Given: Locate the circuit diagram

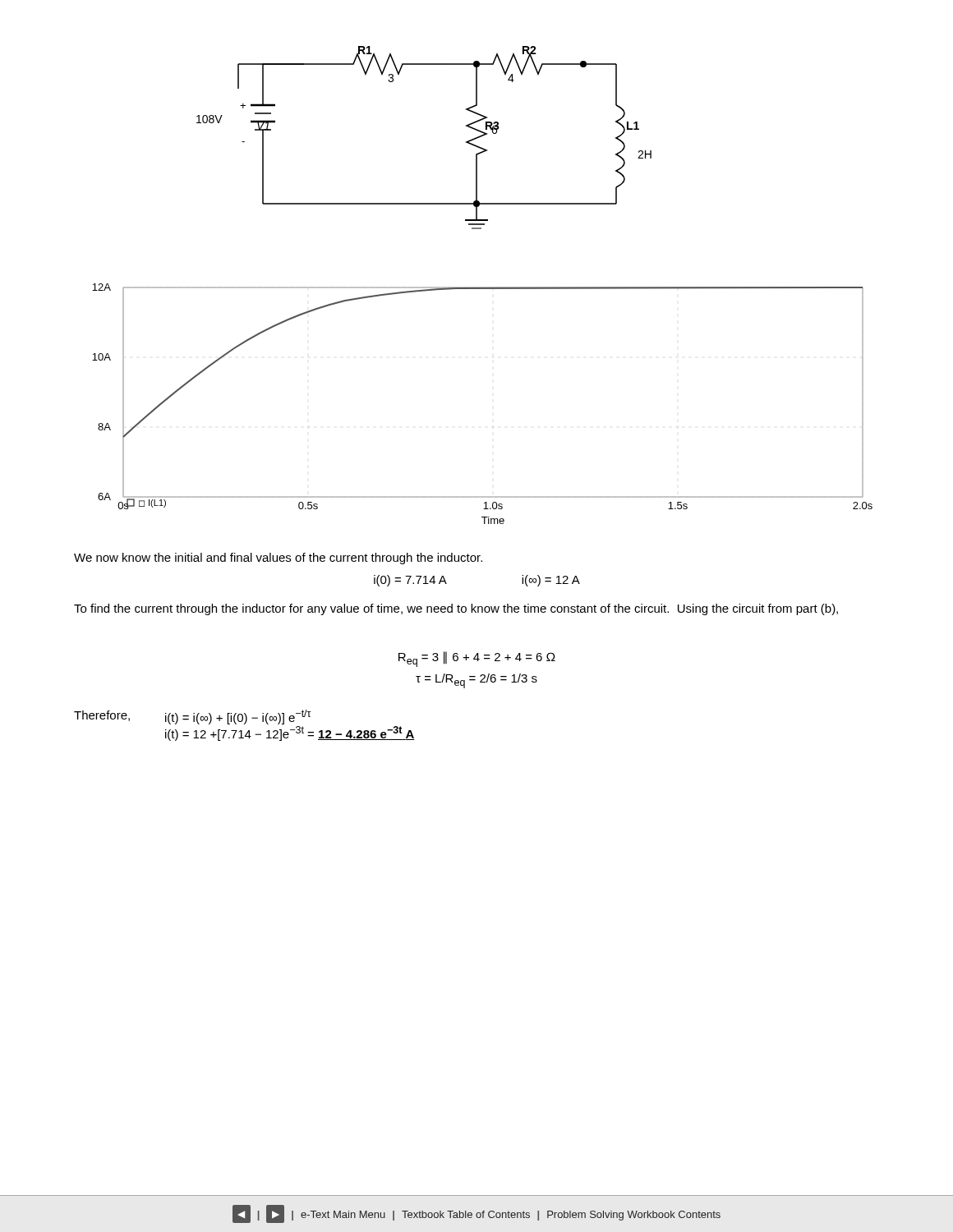Looking at the screenshot, I should [x=476, y=150].
